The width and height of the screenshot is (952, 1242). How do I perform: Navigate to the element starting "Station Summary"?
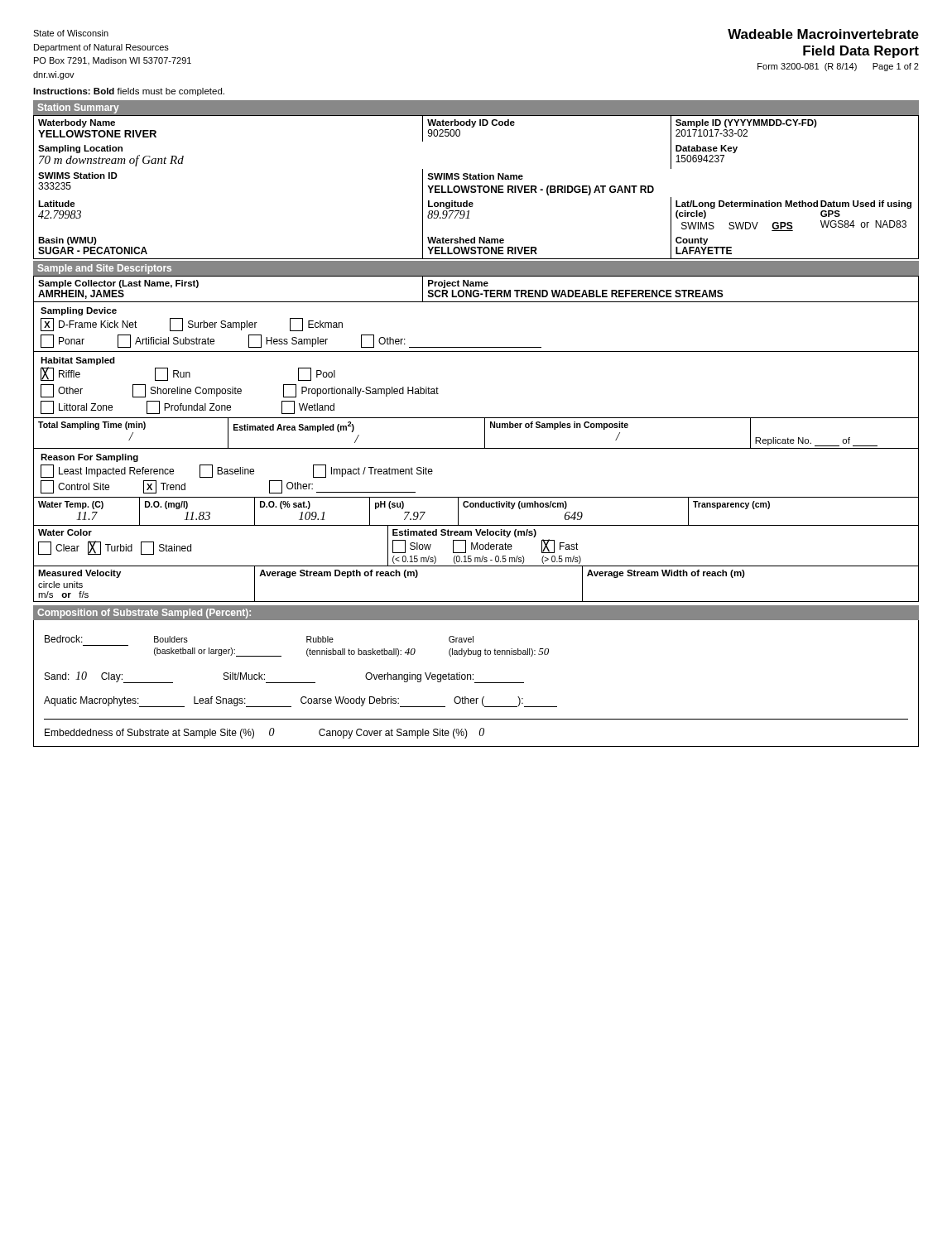(78, 108)
